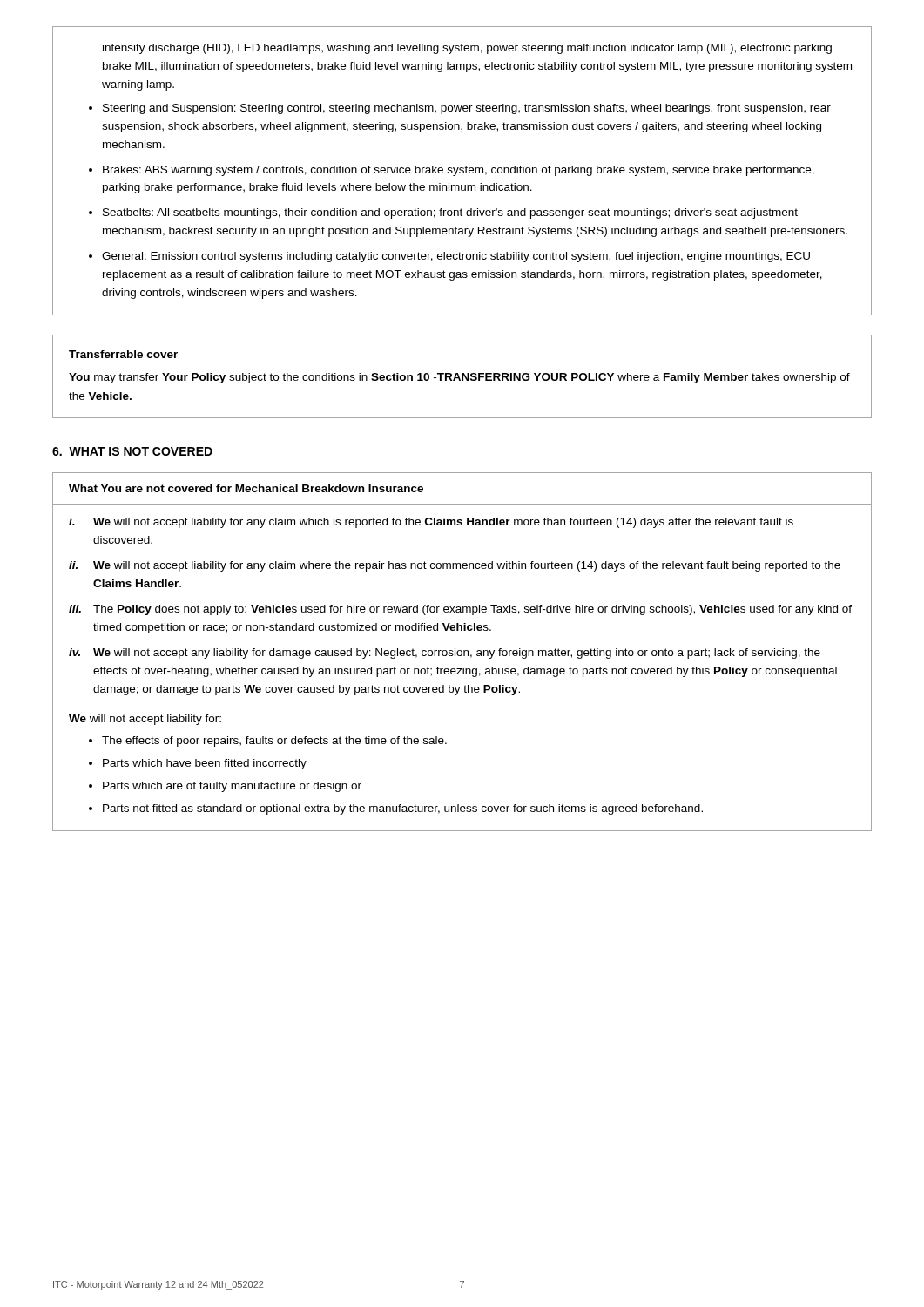Screen dimensions: 1307x924
Task: Find the block starting "Transferrable cover"
Action: [123, 354]
